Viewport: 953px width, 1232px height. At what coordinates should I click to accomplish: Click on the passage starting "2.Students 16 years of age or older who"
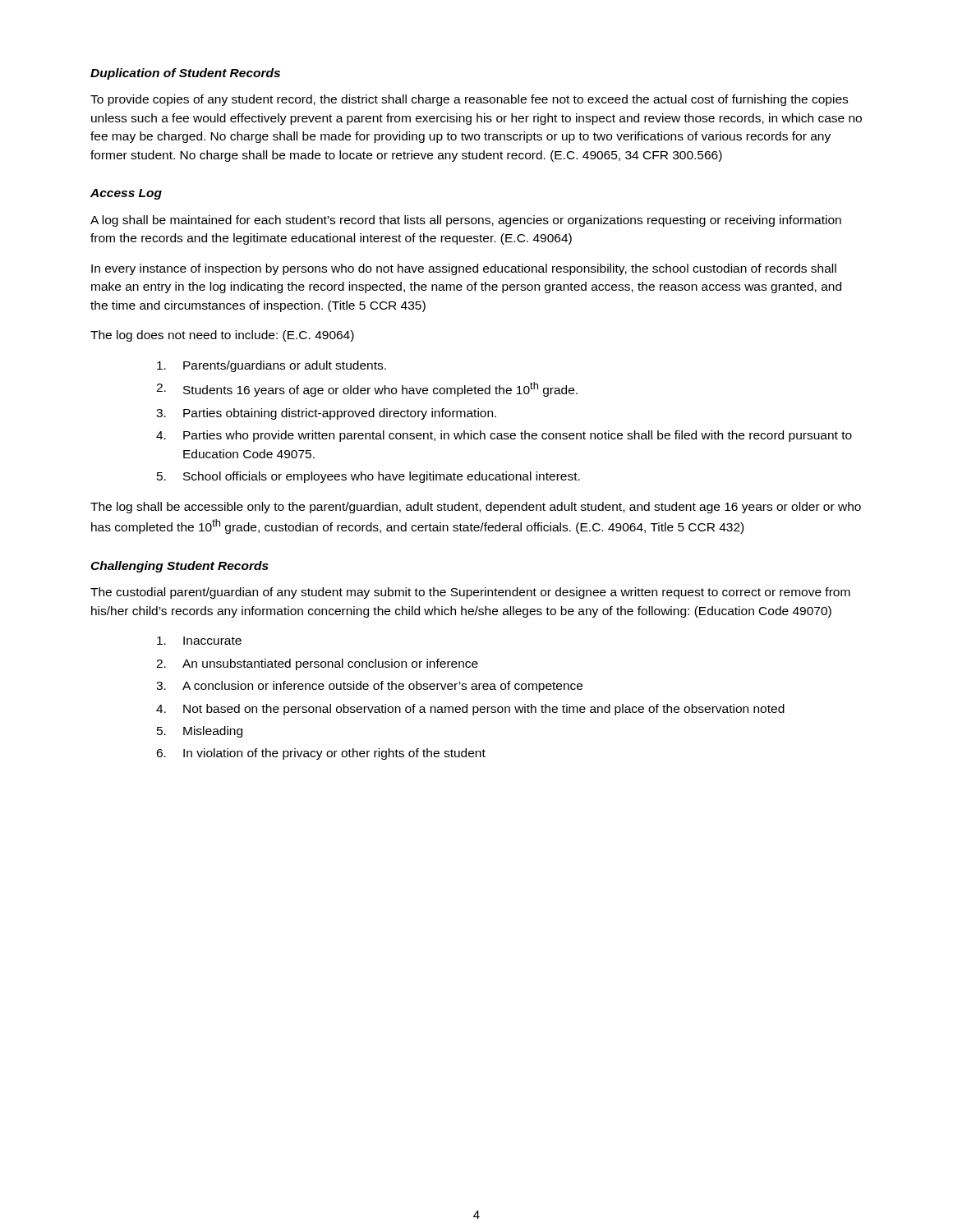click(351, 389)
